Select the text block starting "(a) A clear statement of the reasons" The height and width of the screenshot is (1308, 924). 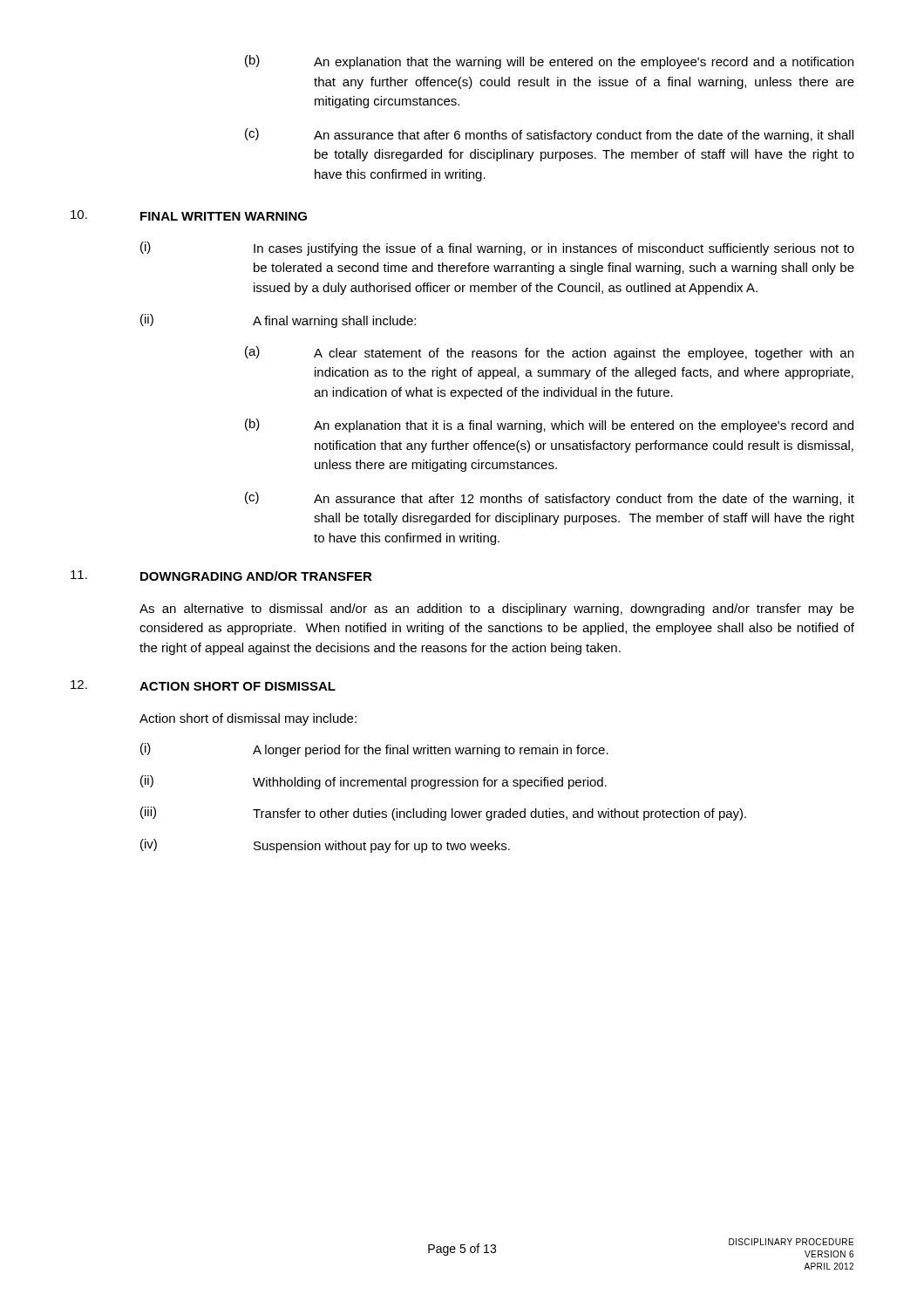tap(549, 373)
